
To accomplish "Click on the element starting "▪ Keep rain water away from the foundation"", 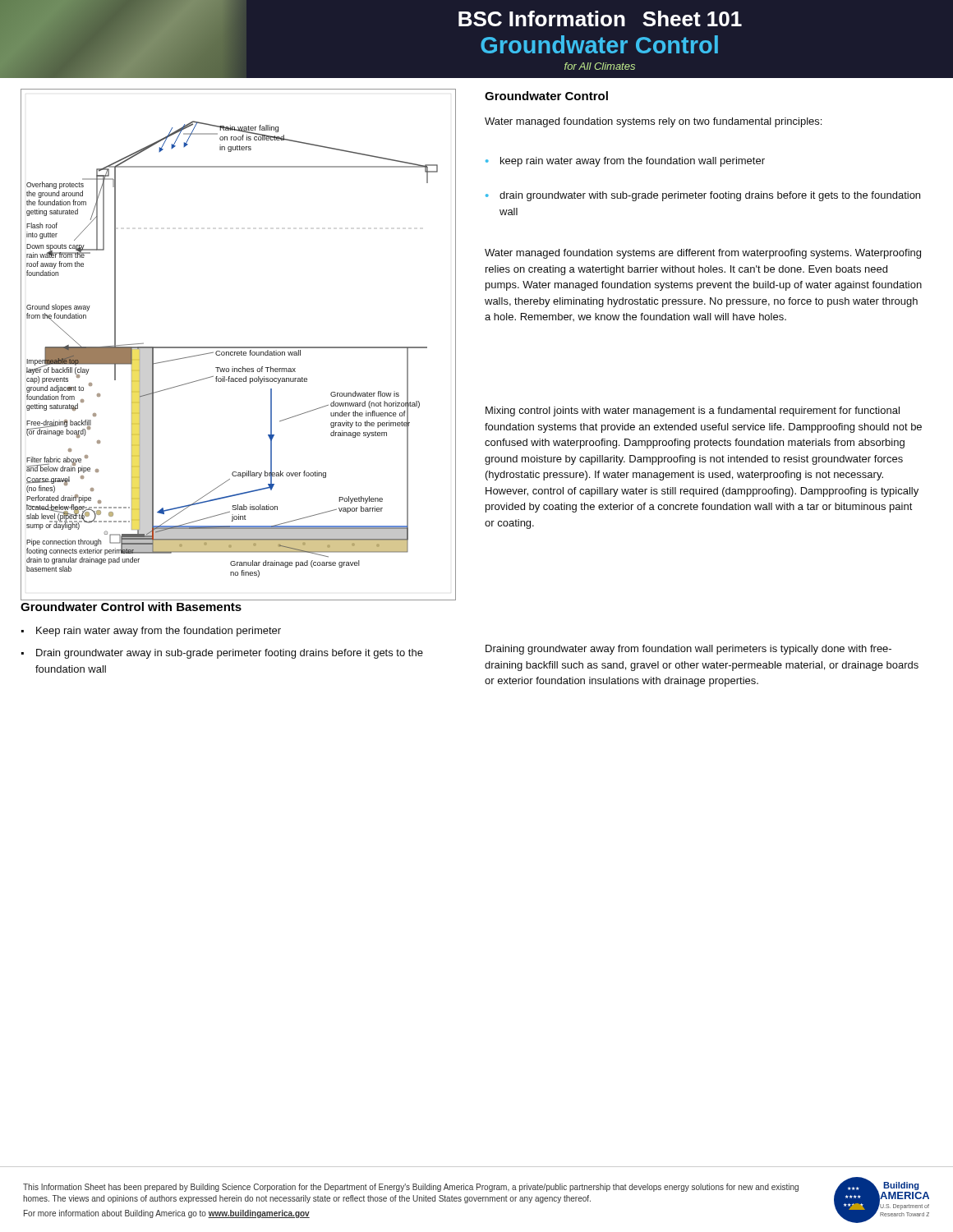I will 238,631.
